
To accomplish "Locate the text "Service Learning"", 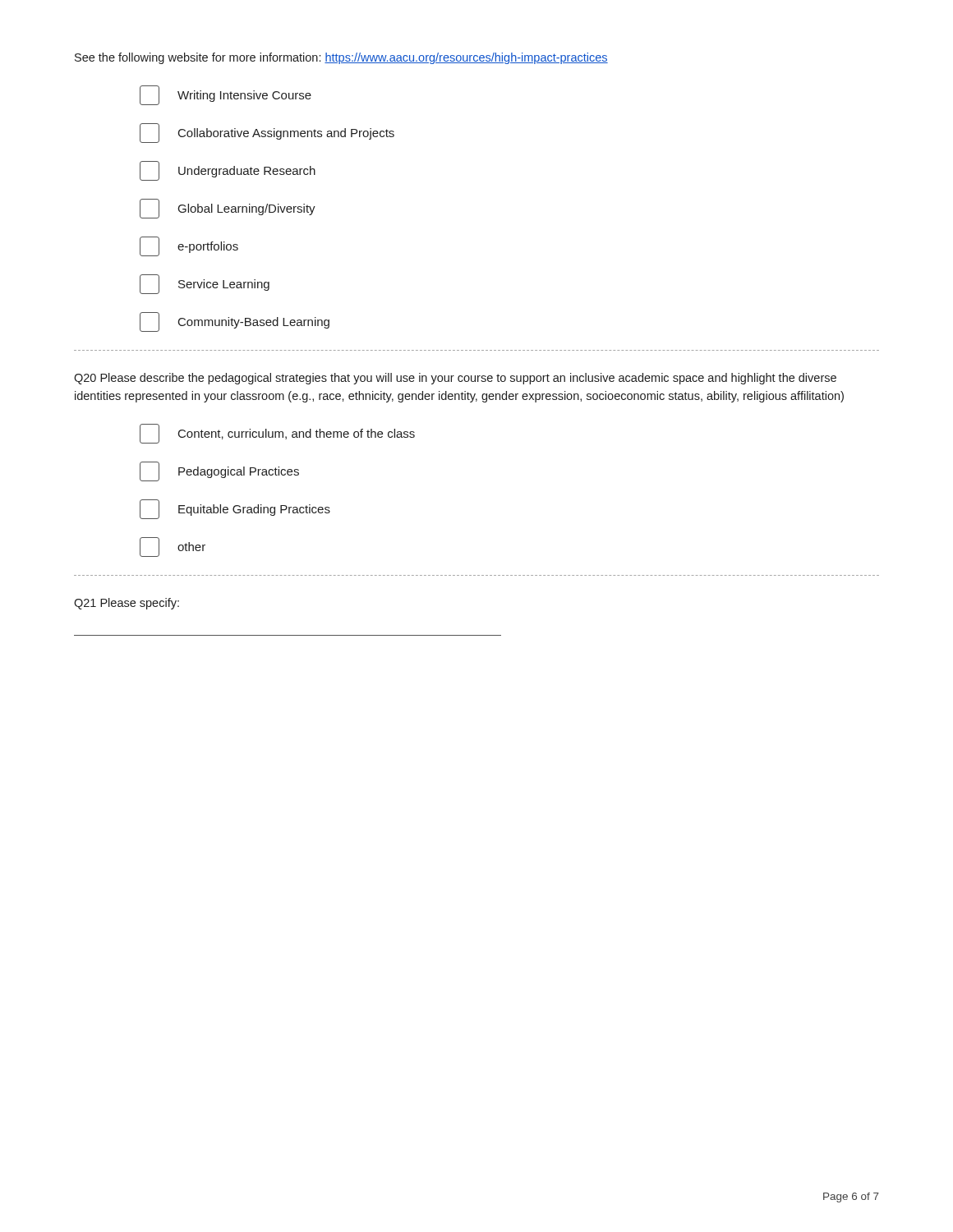I will point(205,284).
